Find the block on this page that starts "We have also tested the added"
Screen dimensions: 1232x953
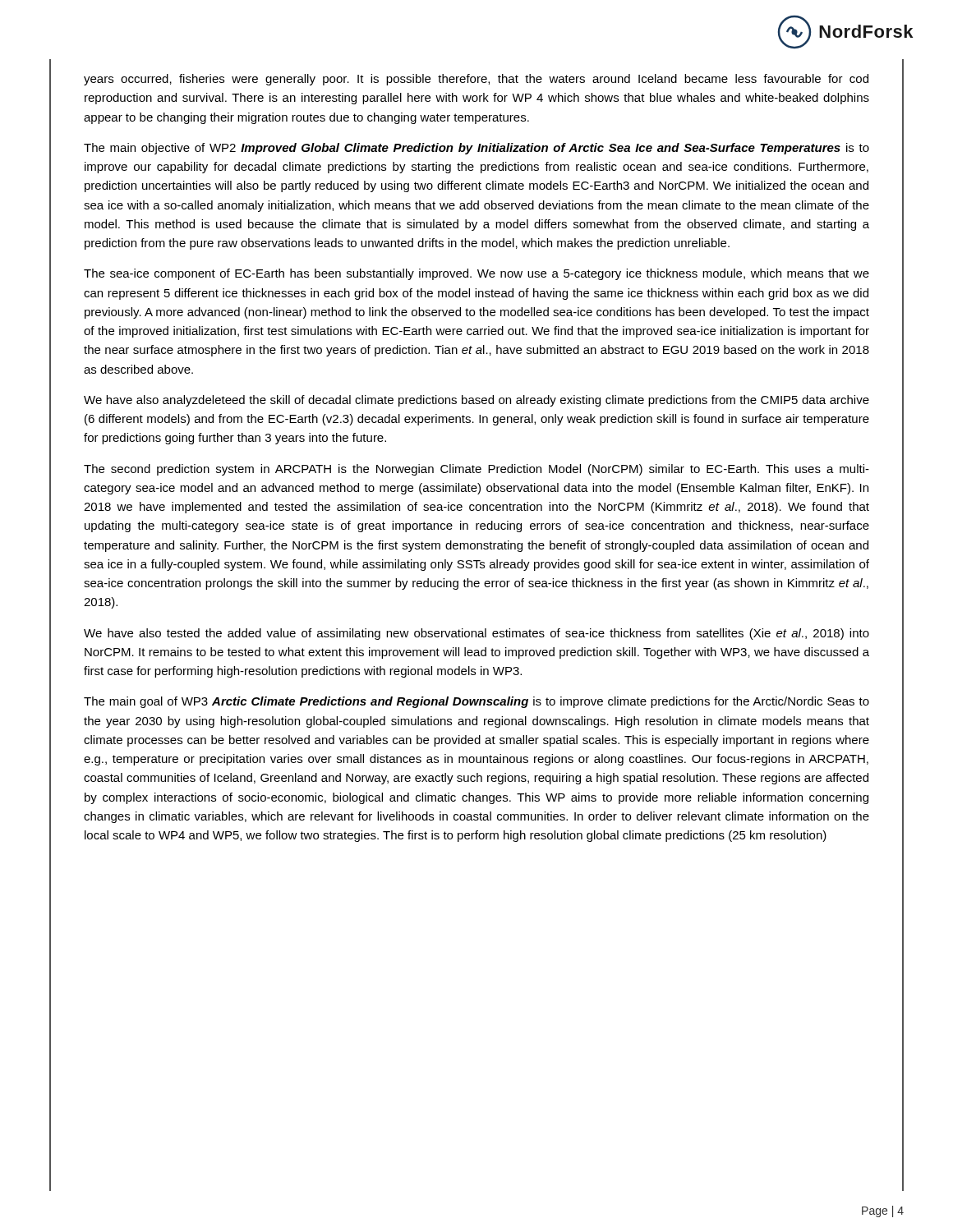coord(476,652)
